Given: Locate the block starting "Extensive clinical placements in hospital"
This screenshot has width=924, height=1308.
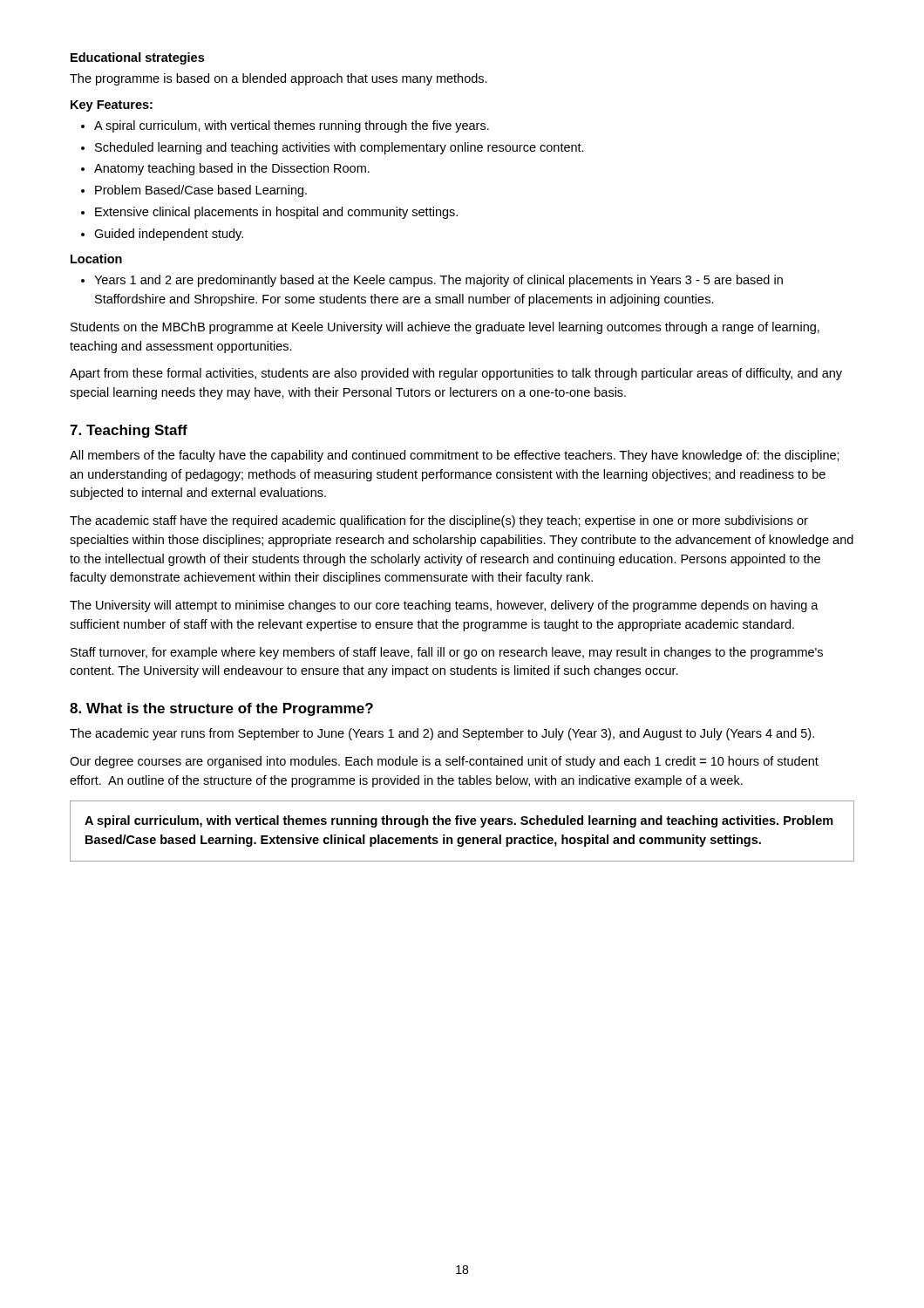Looking at the screenshot, I should [276, 212].
